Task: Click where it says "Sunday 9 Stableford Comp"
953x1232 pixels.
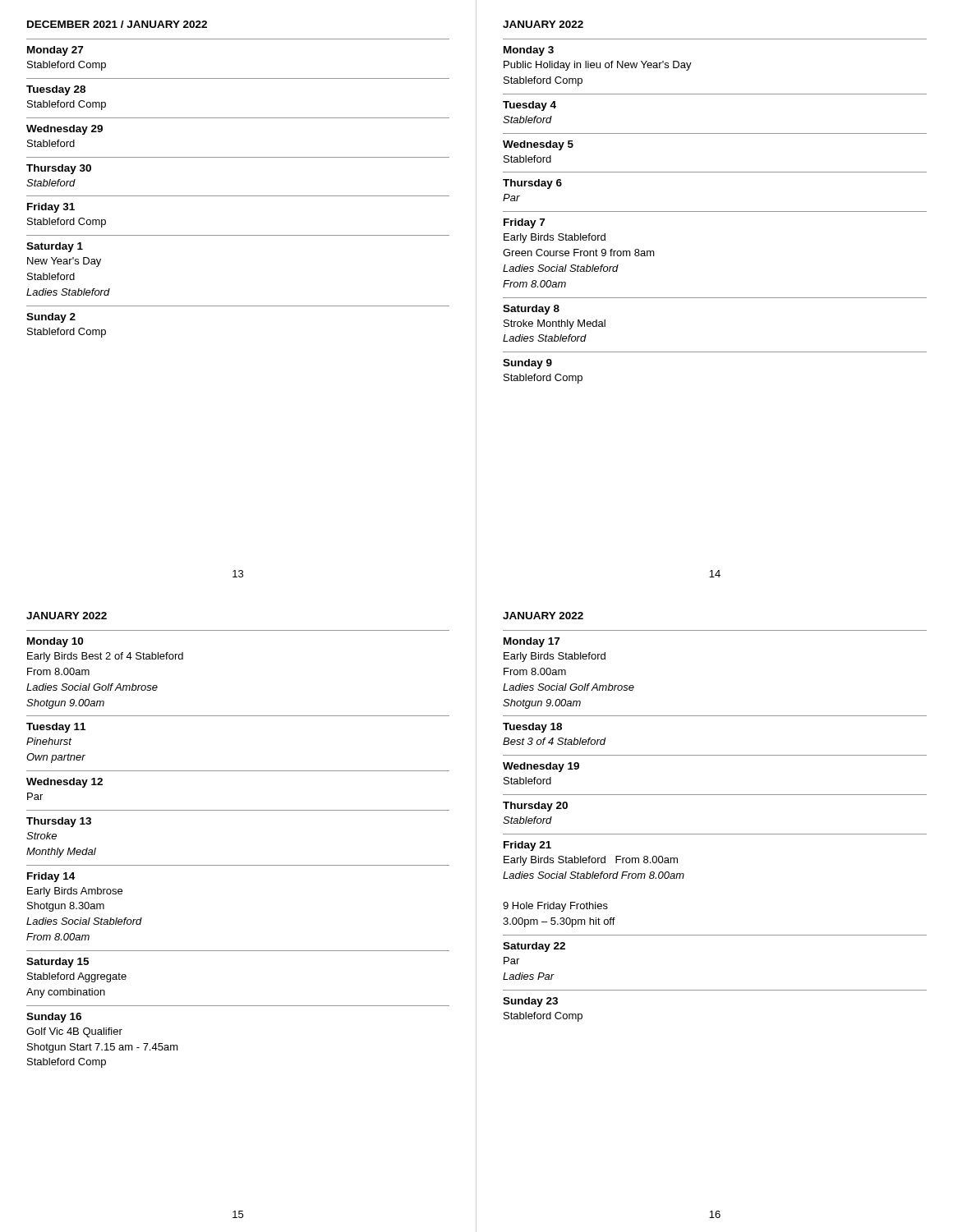Action: (527, 364)
